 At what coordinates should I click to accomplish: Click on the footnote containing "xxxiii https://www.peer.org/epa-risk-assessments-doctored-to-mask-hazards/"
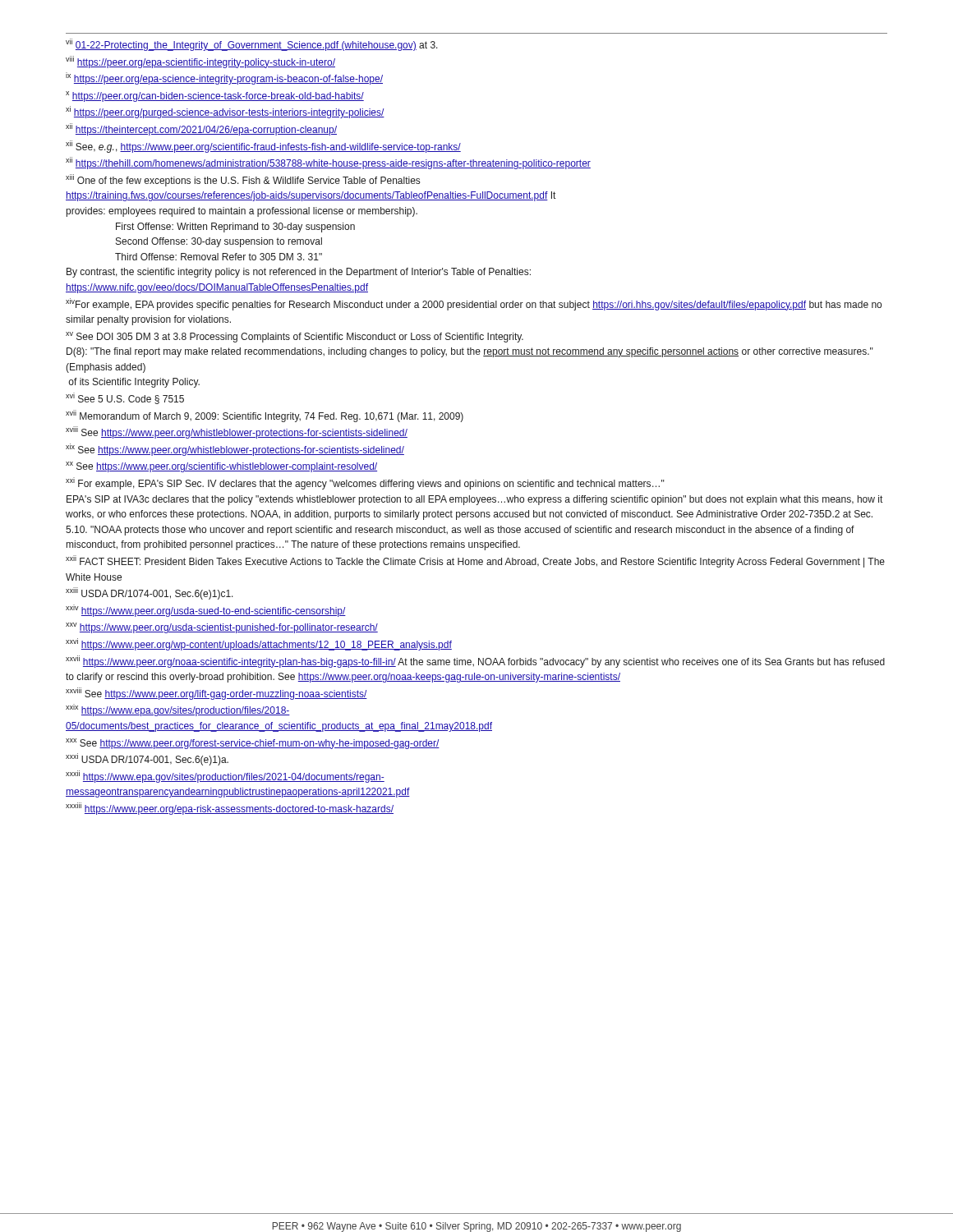coord(230,808)
